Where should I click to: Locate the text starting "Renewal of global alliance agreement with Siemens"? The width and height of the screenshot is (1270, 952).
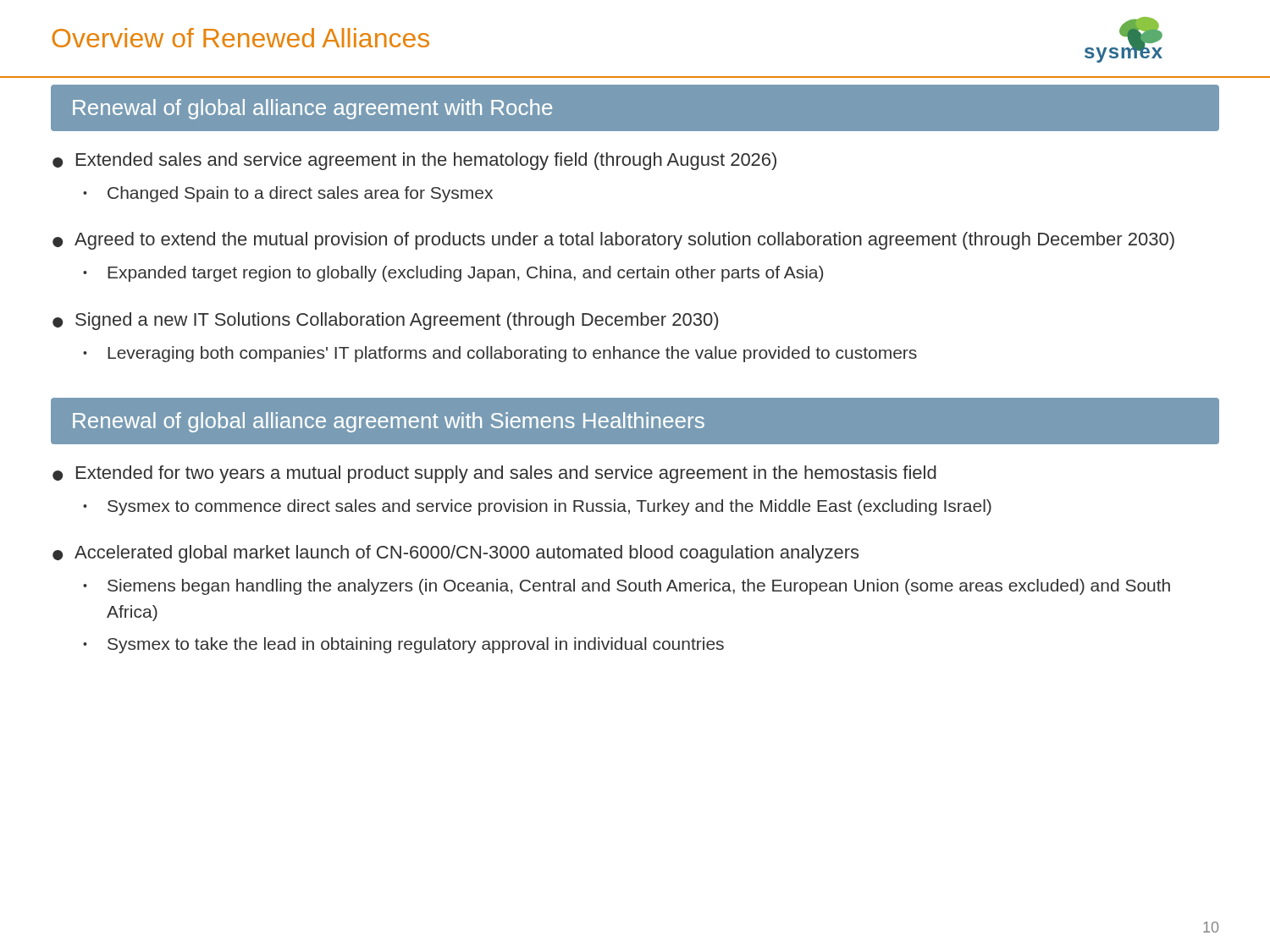pyautogui.click(x=635, y=421)
